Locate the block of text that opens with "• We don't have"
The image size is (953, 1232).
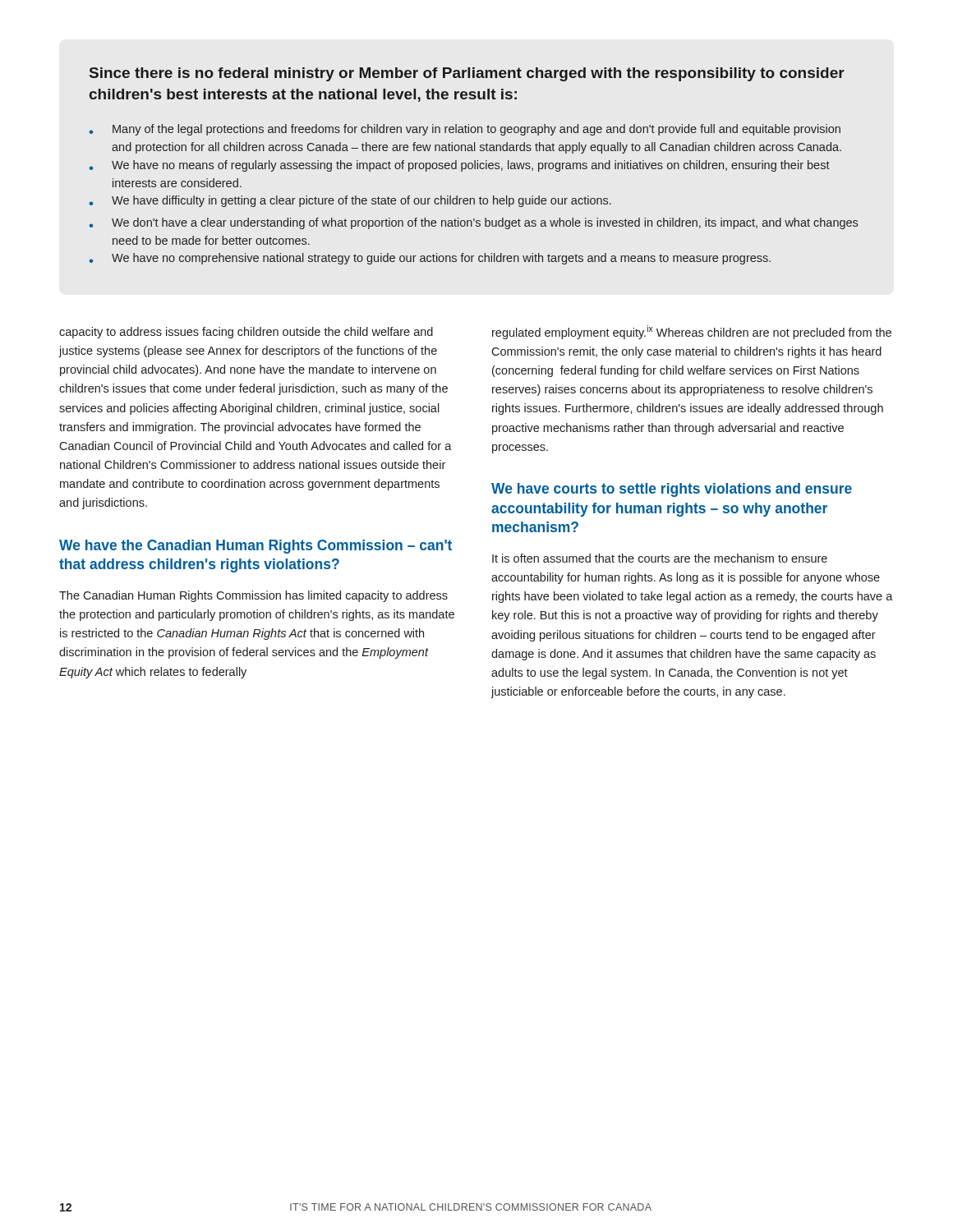coord(476,232)
